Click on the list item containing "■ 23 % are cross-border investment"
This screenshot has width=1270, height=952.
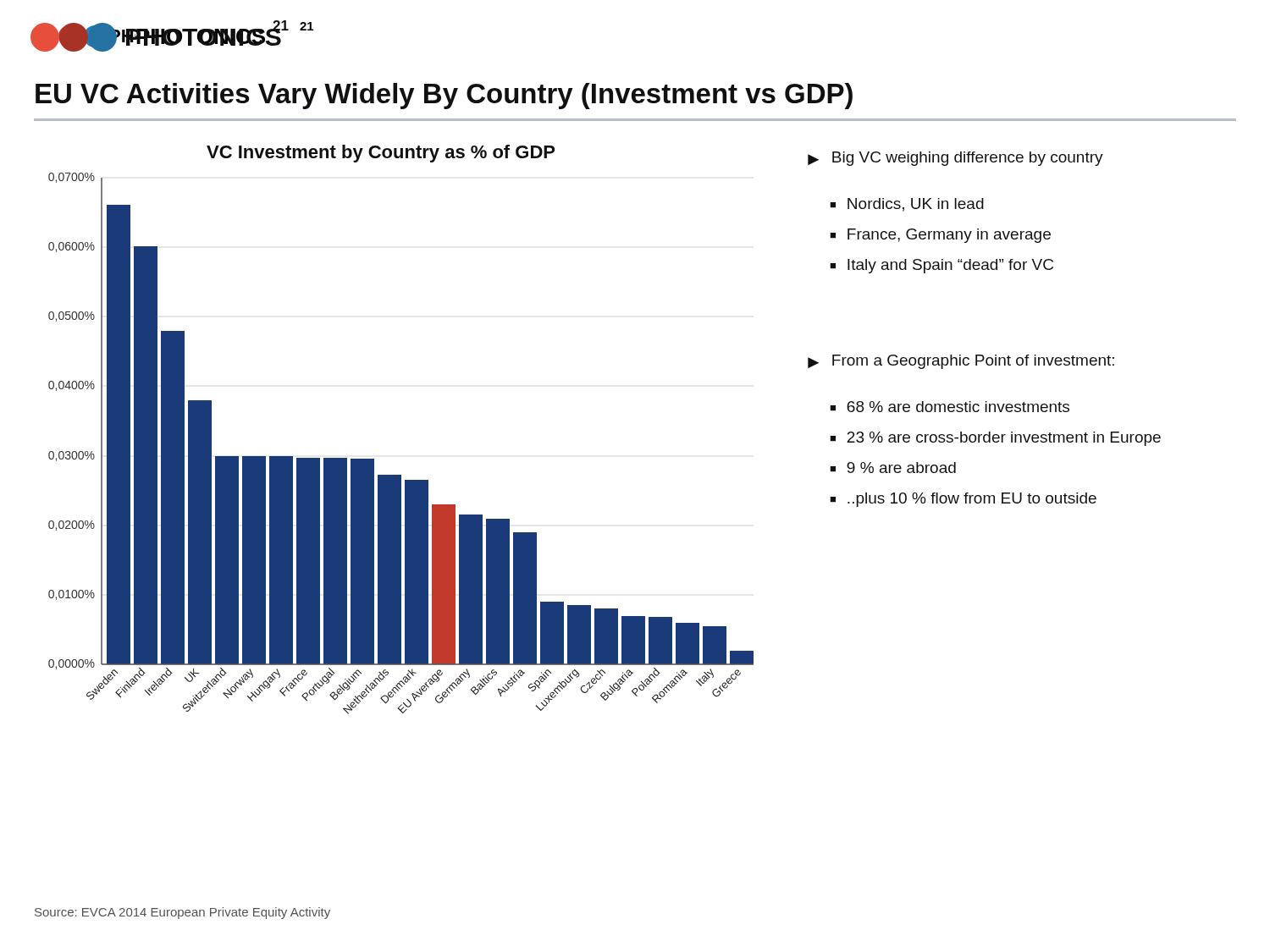click(x=995, y=437)
